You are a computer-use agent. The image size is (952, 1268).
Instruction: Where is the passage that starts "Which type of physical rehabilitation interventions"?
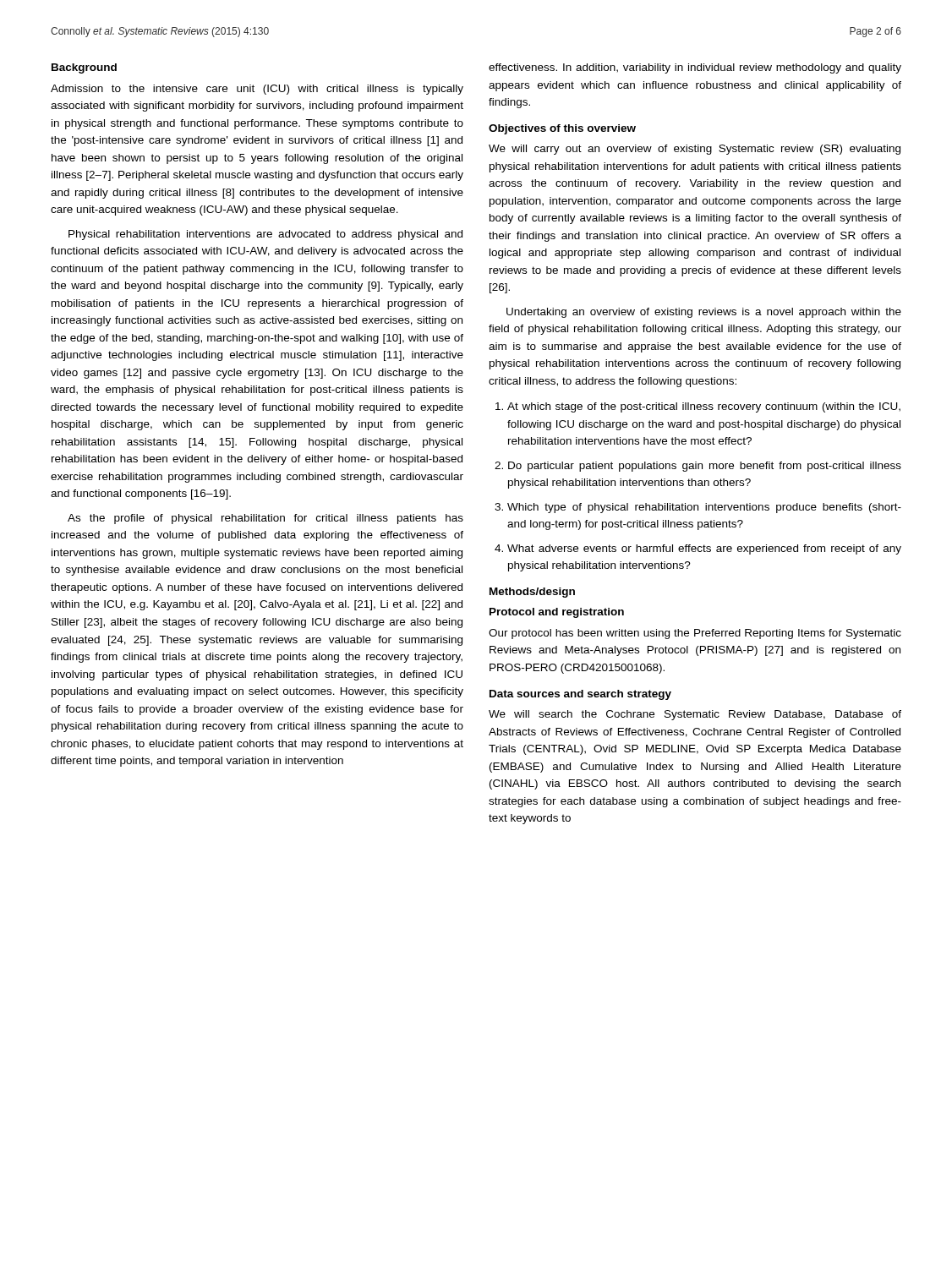pyautogui.click(x=704, y=516)
